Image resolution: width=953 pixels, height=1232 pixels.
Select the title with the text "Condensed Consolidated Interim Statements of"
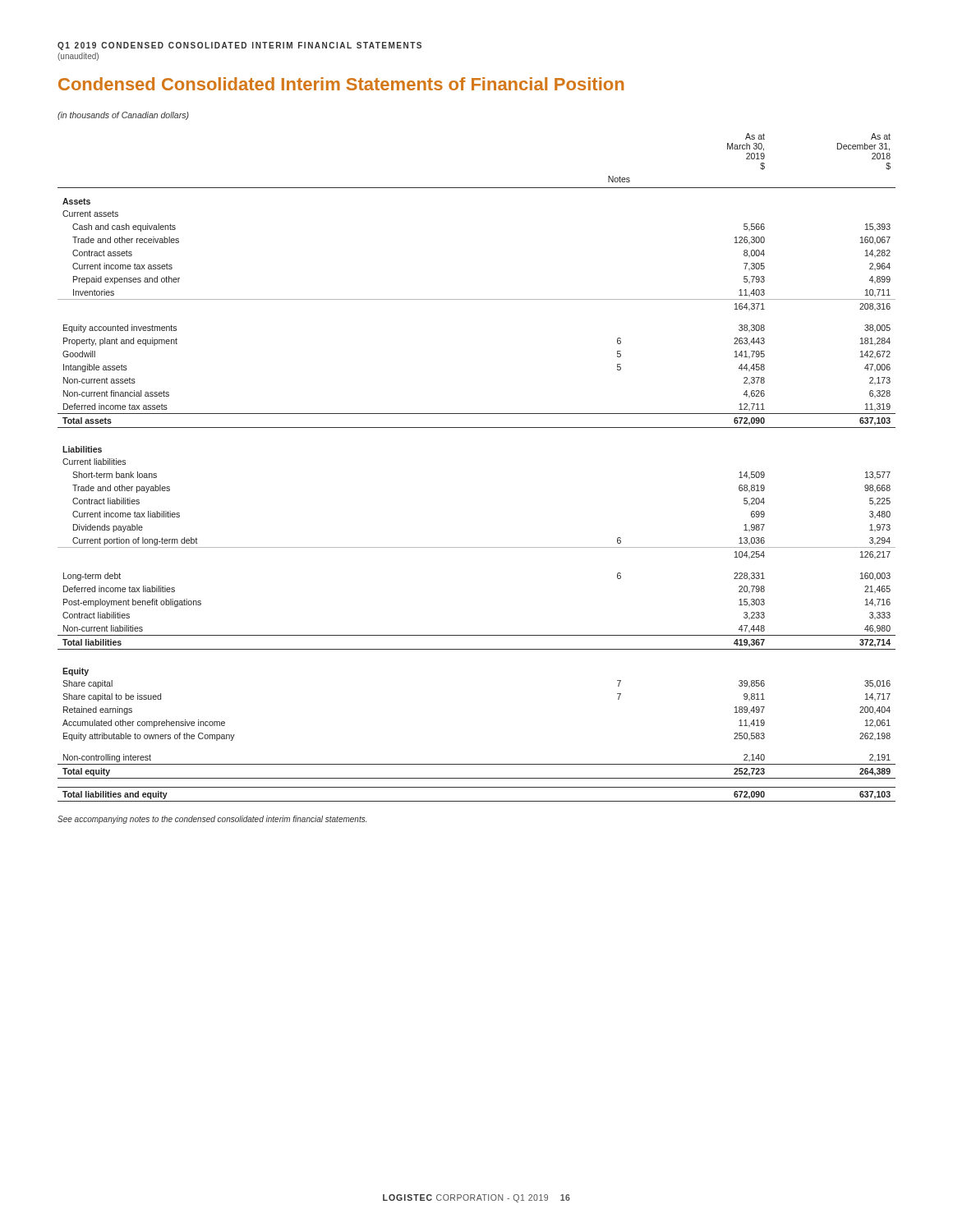(x=476, y=85)
